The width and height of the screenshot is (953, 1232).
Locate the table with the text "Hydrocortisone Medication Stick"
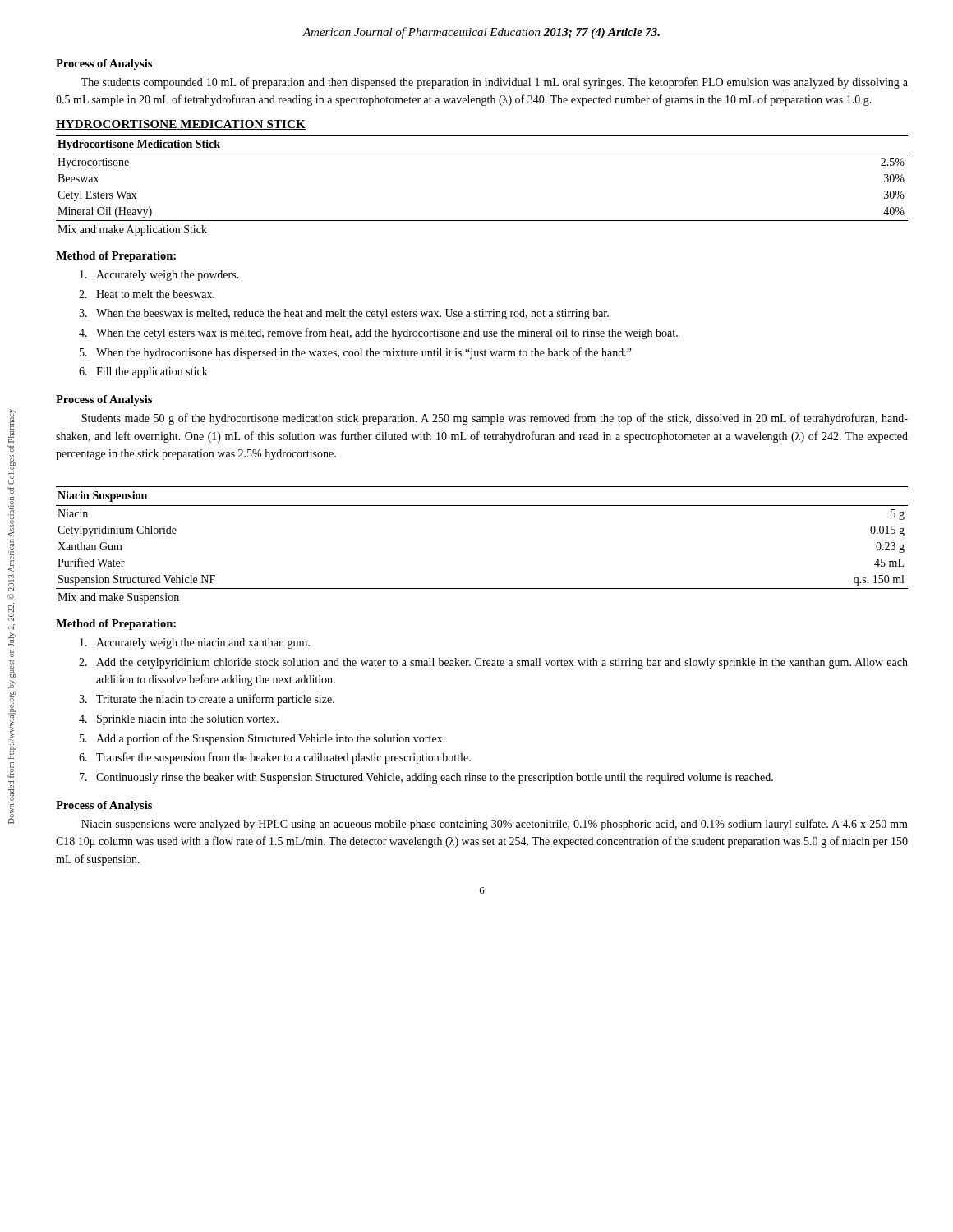[482, 187]
